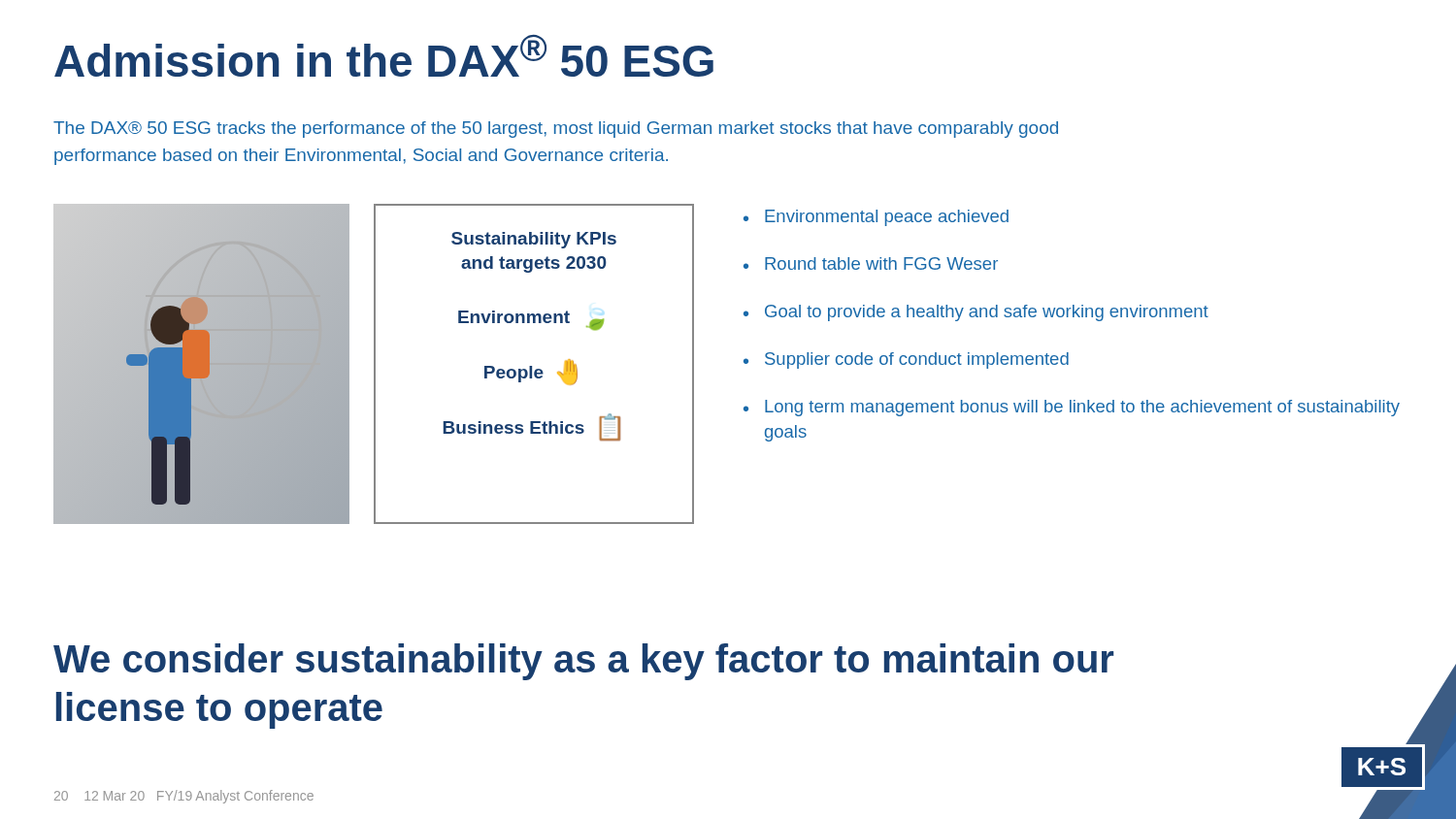The height and width of the screenshot is (819, 1456).
Task: Select the block starting "Admission in the DAX® 50 ESG"
Action: 385,57
